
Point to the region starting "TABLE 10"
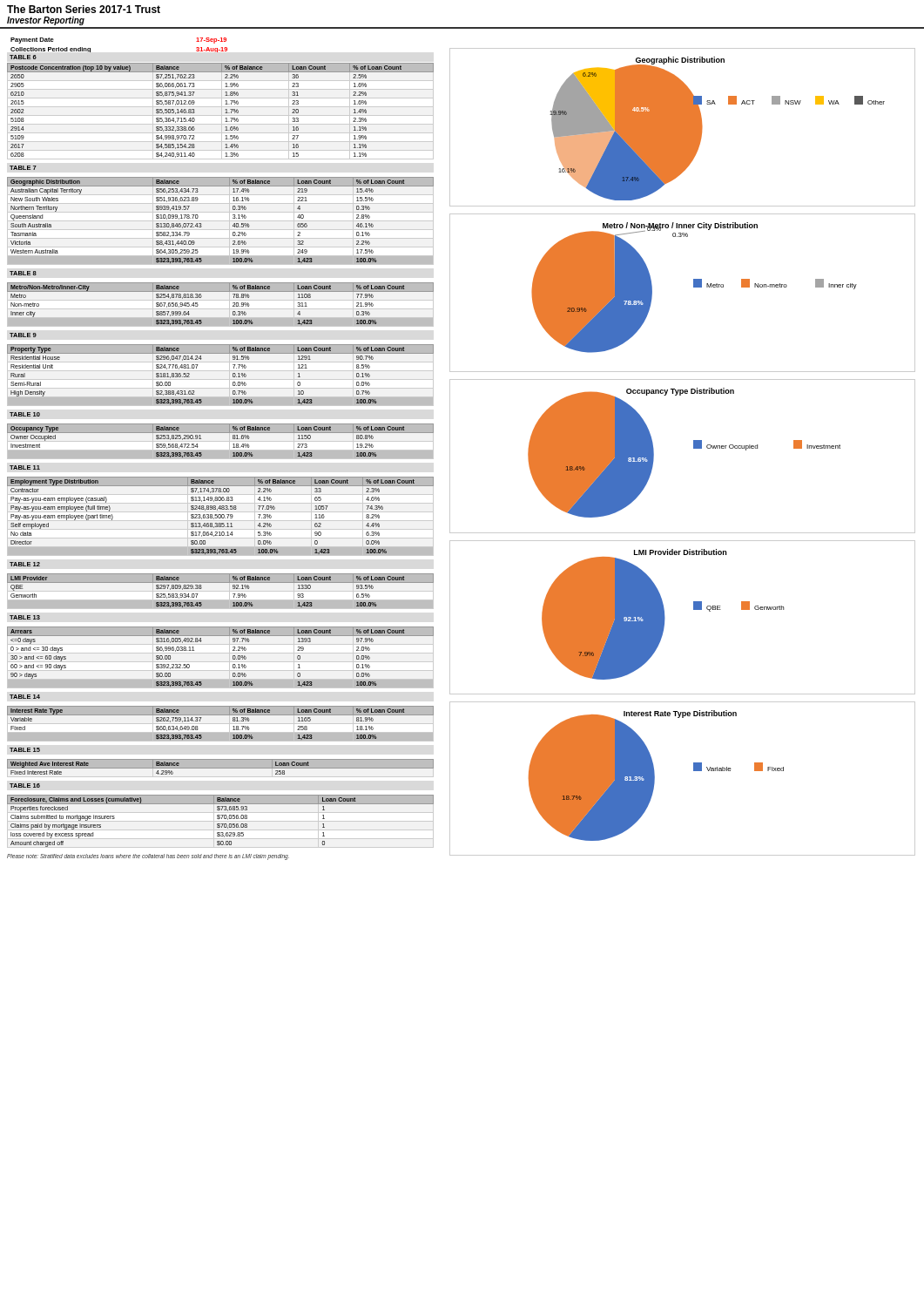coord(220,414)
